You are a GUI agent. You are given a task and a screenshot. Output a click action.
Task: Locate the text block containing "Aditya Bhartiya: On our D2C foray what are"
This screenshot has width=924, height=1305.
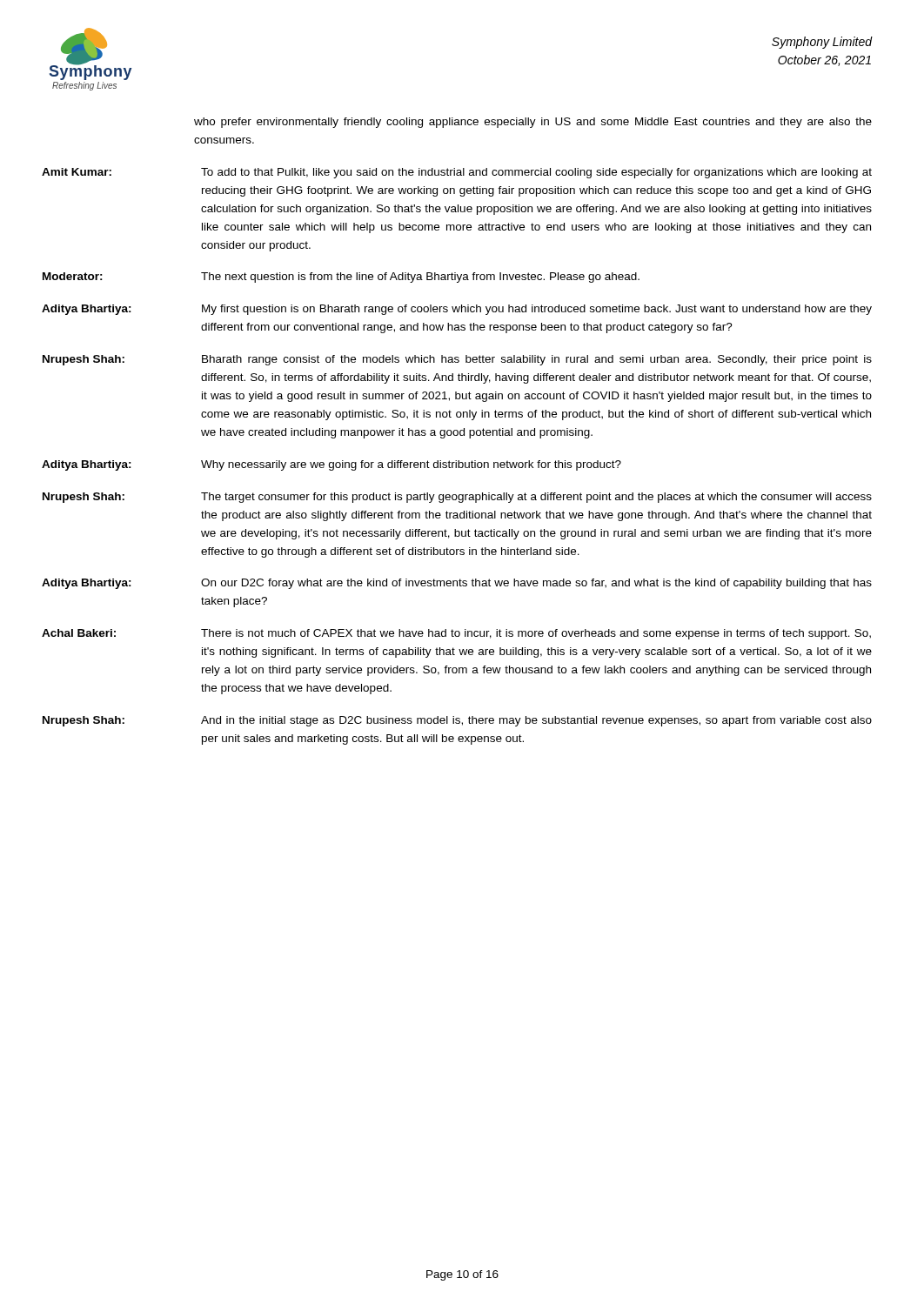(x=457, y=593)
